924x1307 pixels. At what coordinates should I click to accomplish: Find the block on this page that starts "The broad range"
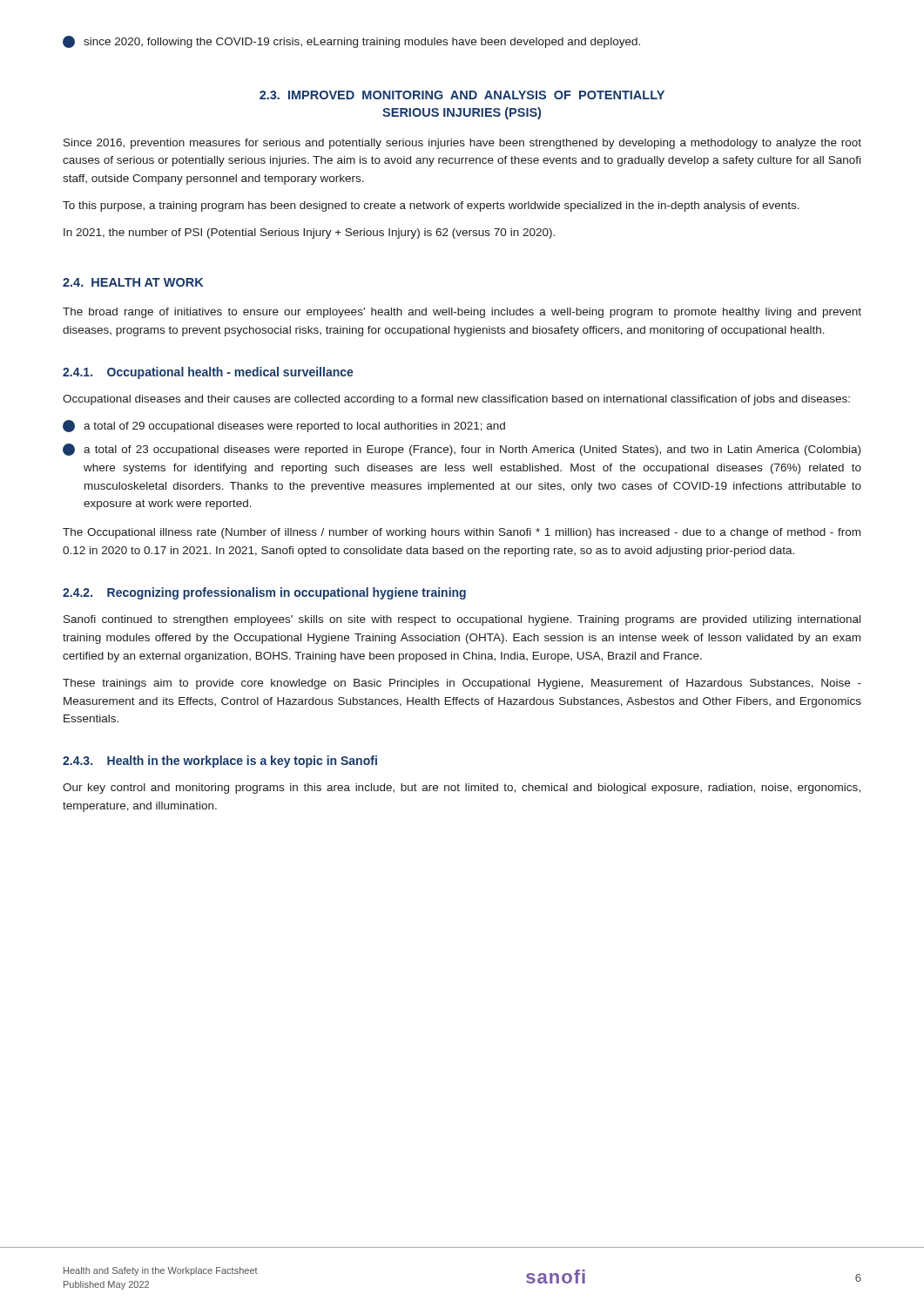[x=462, y=322]
